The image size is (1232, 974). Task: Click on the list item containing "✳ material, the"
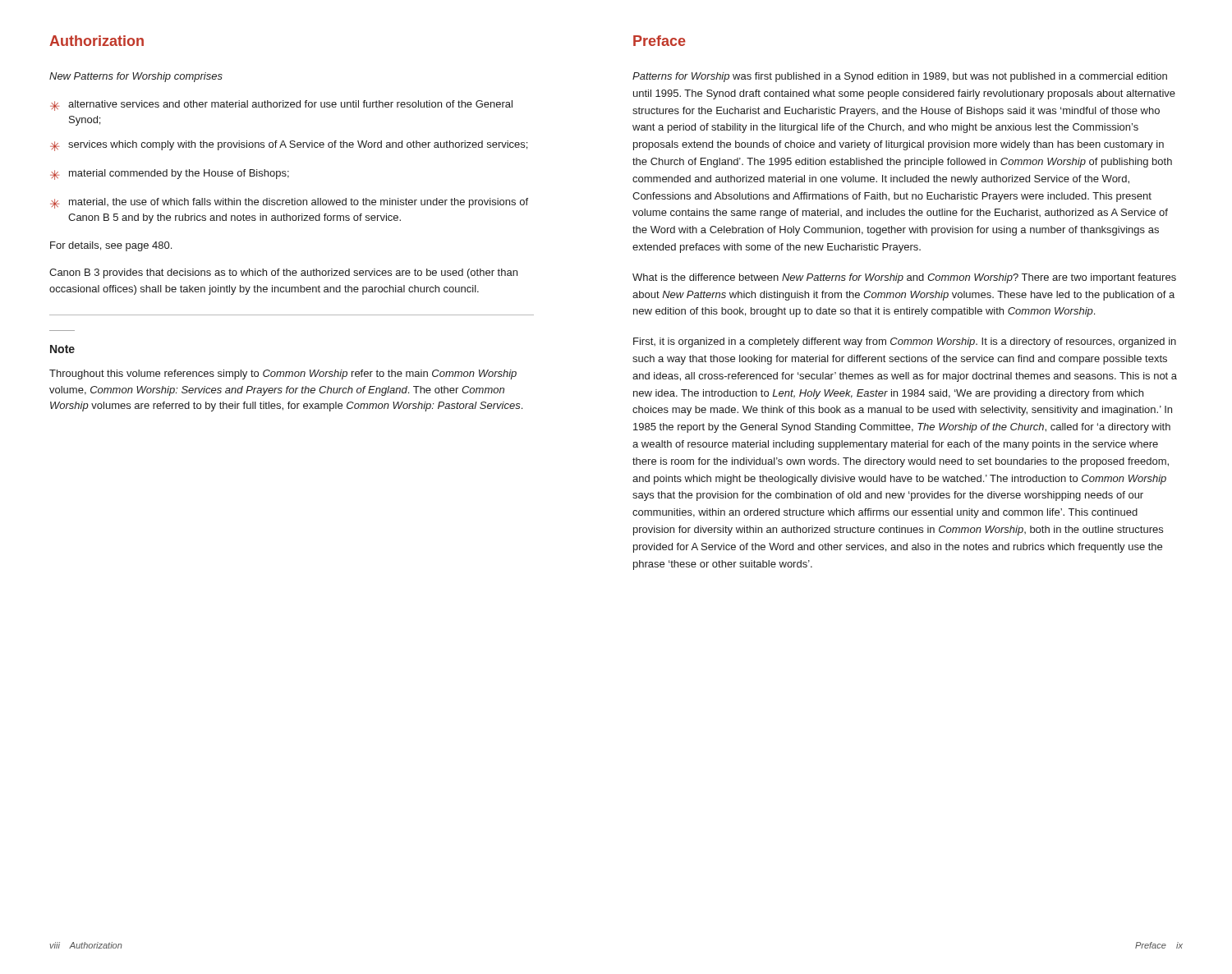pyautogui.click(x=292, y=209)
